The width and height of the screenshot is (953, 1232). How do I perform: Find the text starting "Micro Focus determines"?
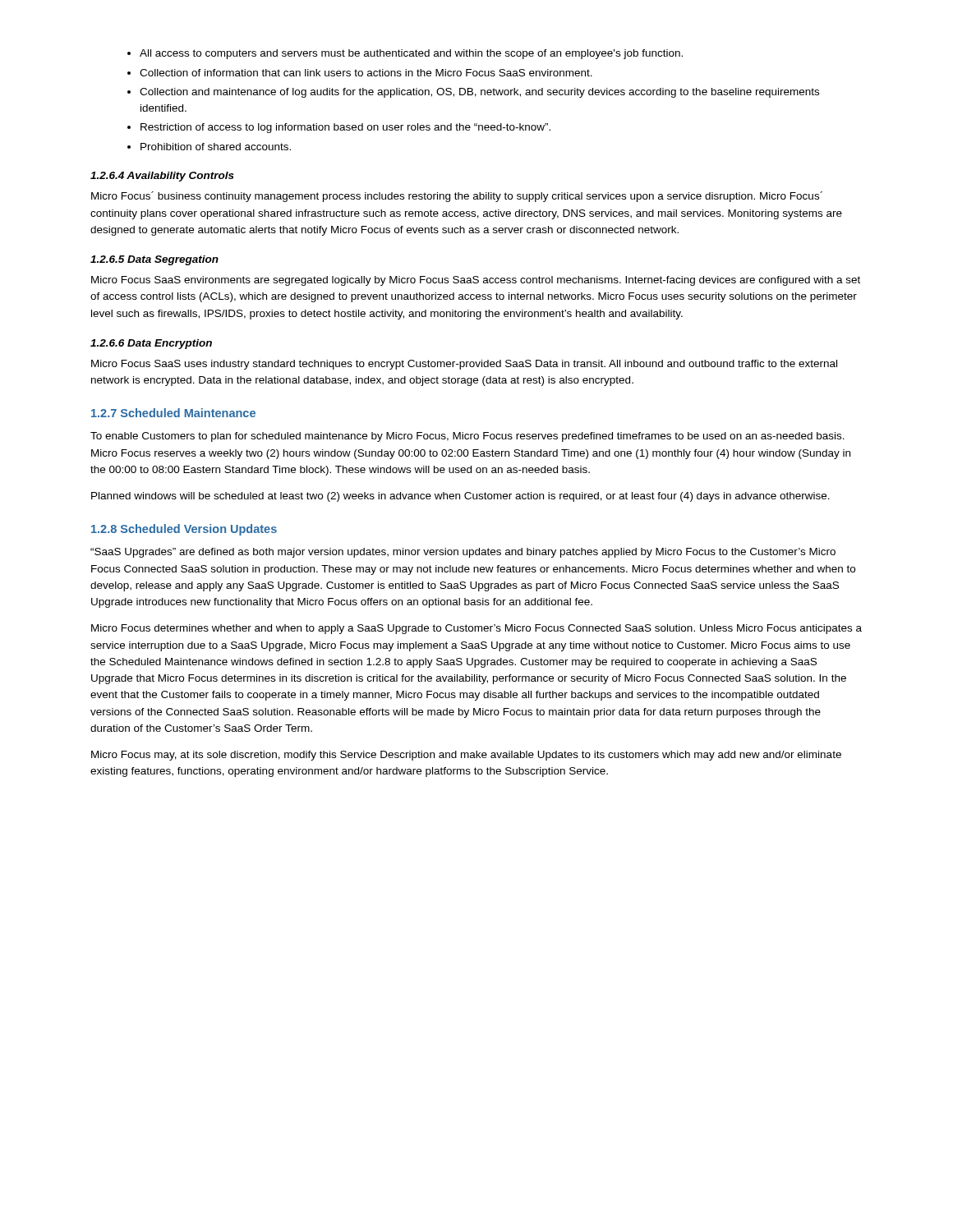tap(476, 678)
